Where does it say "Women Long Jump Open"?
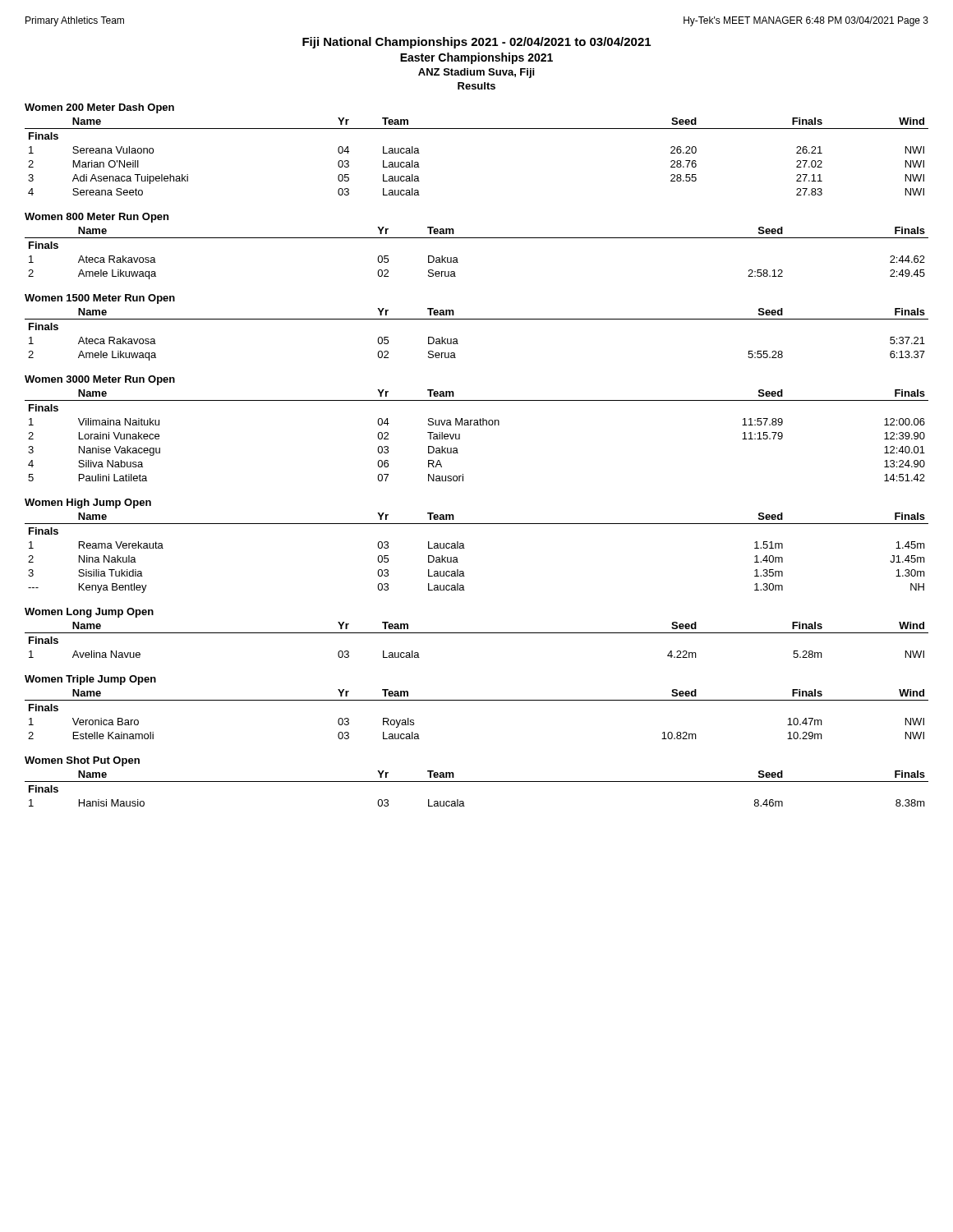This screenshot has height=1232, width=953. pyautogui.click(x=89, y=611)
